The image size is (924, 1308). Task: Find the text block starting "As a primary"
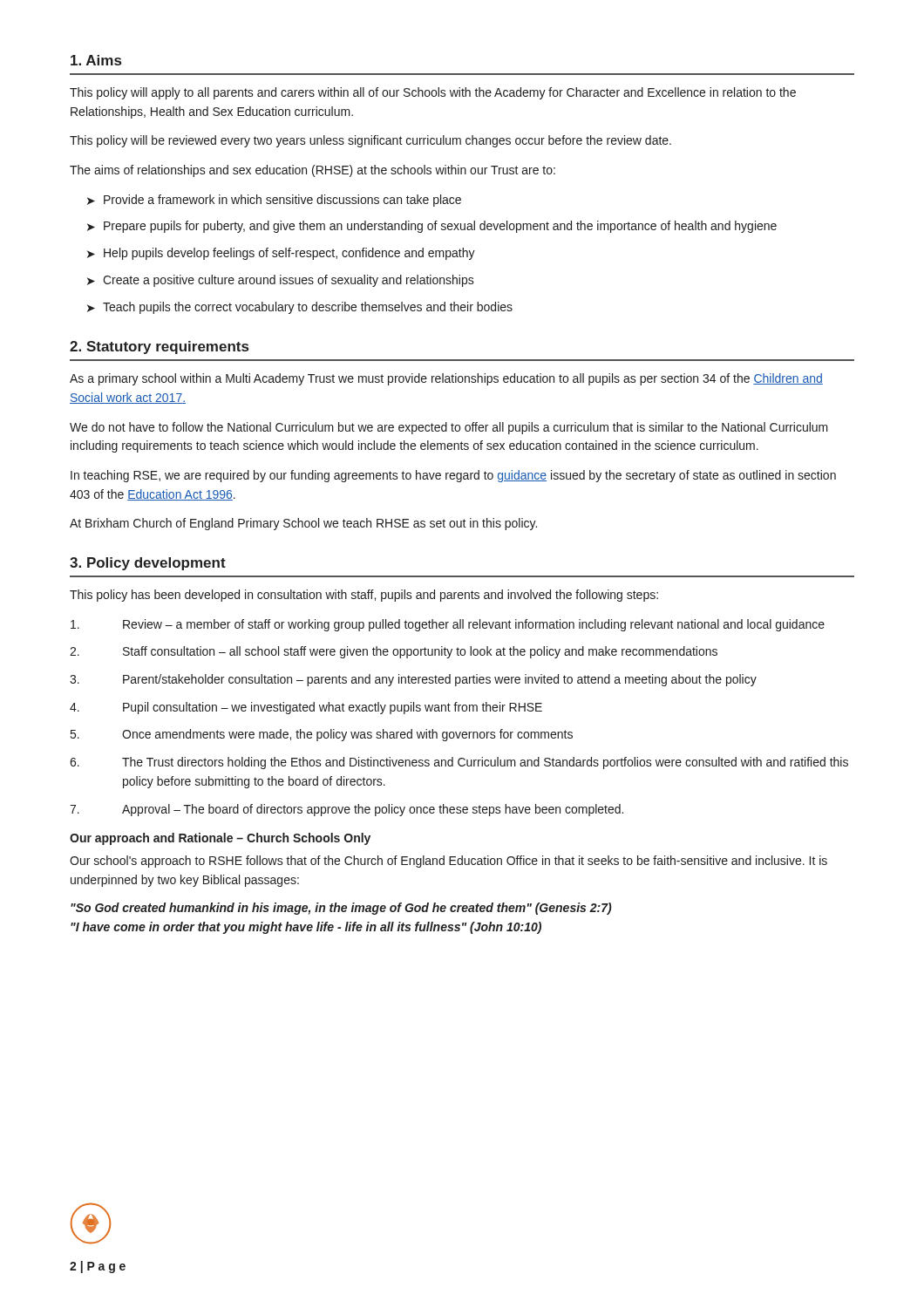pos(446,388)
